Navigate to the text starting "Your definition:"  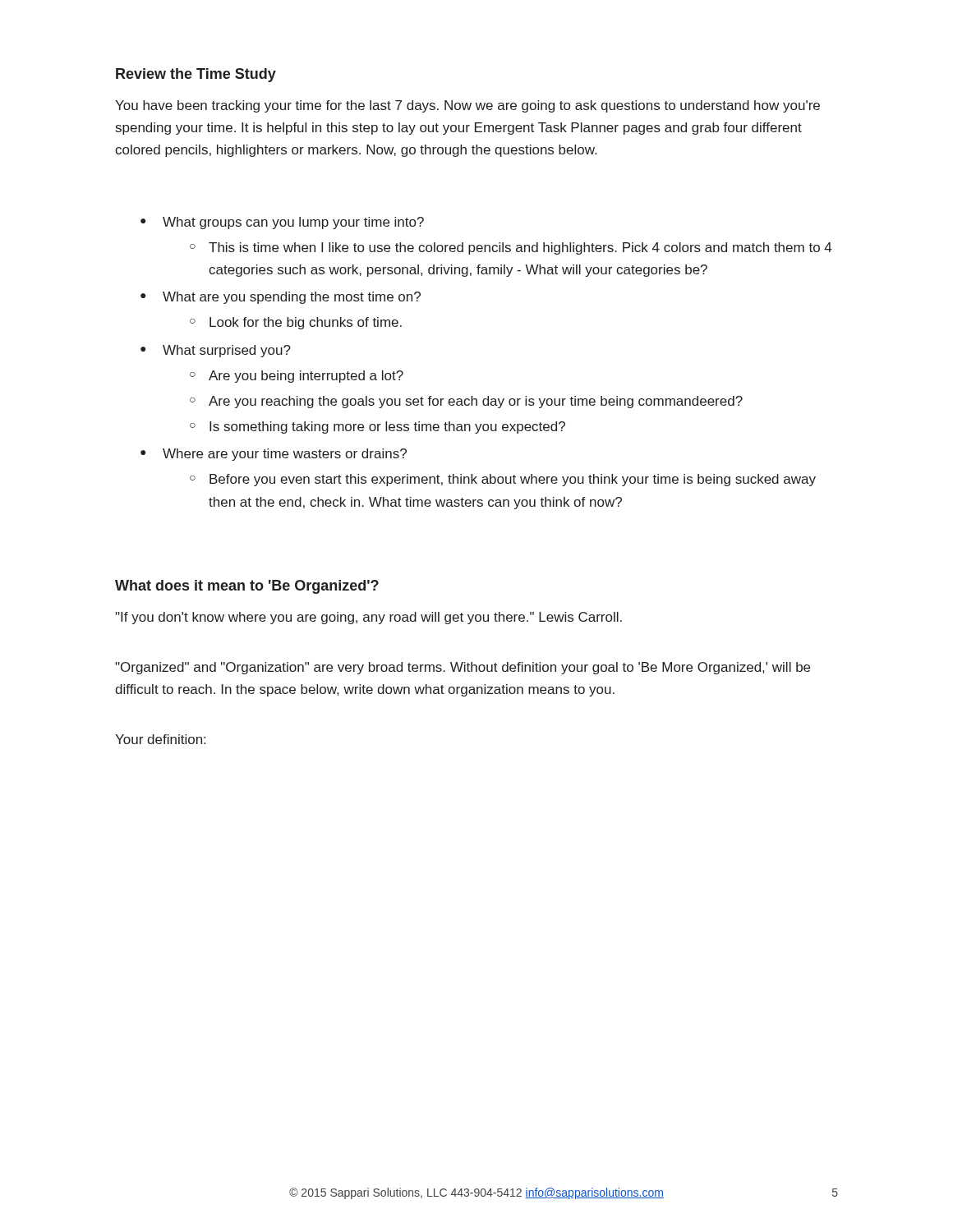pyautogui.click(x=161, y=740)
